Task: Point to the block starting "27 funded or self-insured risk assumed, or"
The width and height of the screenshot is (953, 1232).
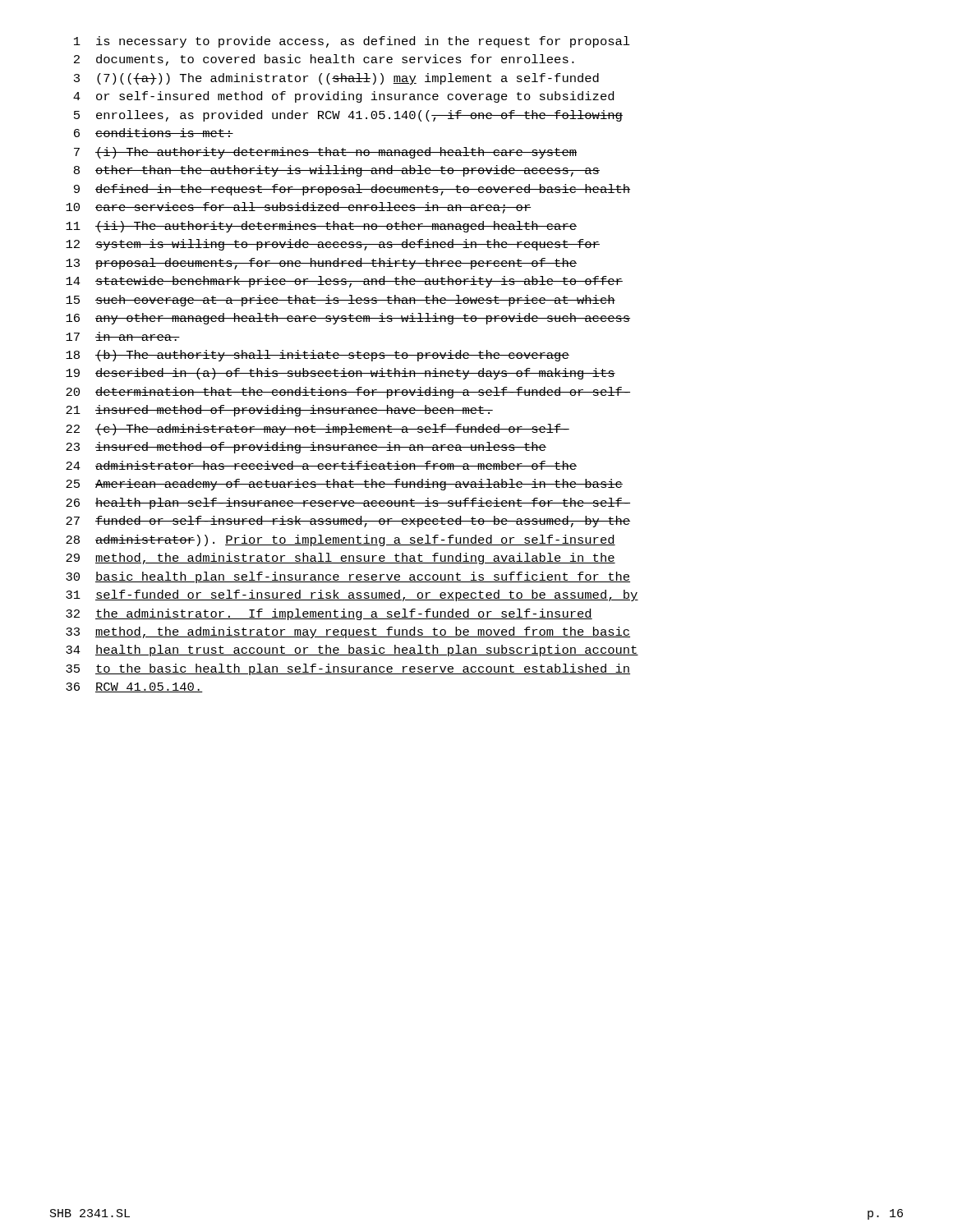Action: pyautogui.click(x=476, y=522)
